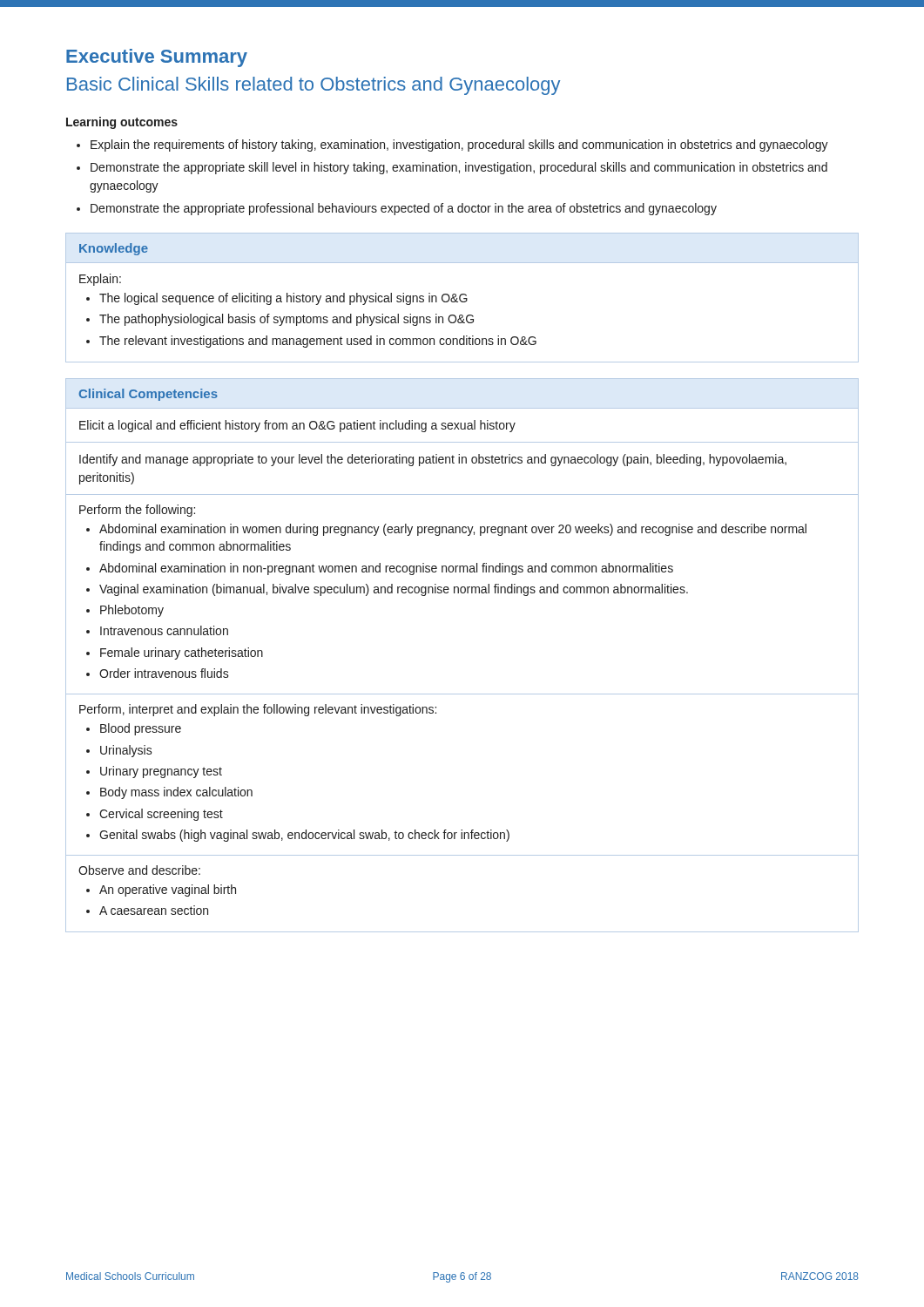
Task: Navigate to the block starting "Abdominal examination in"
Action: tap(462, 601)
